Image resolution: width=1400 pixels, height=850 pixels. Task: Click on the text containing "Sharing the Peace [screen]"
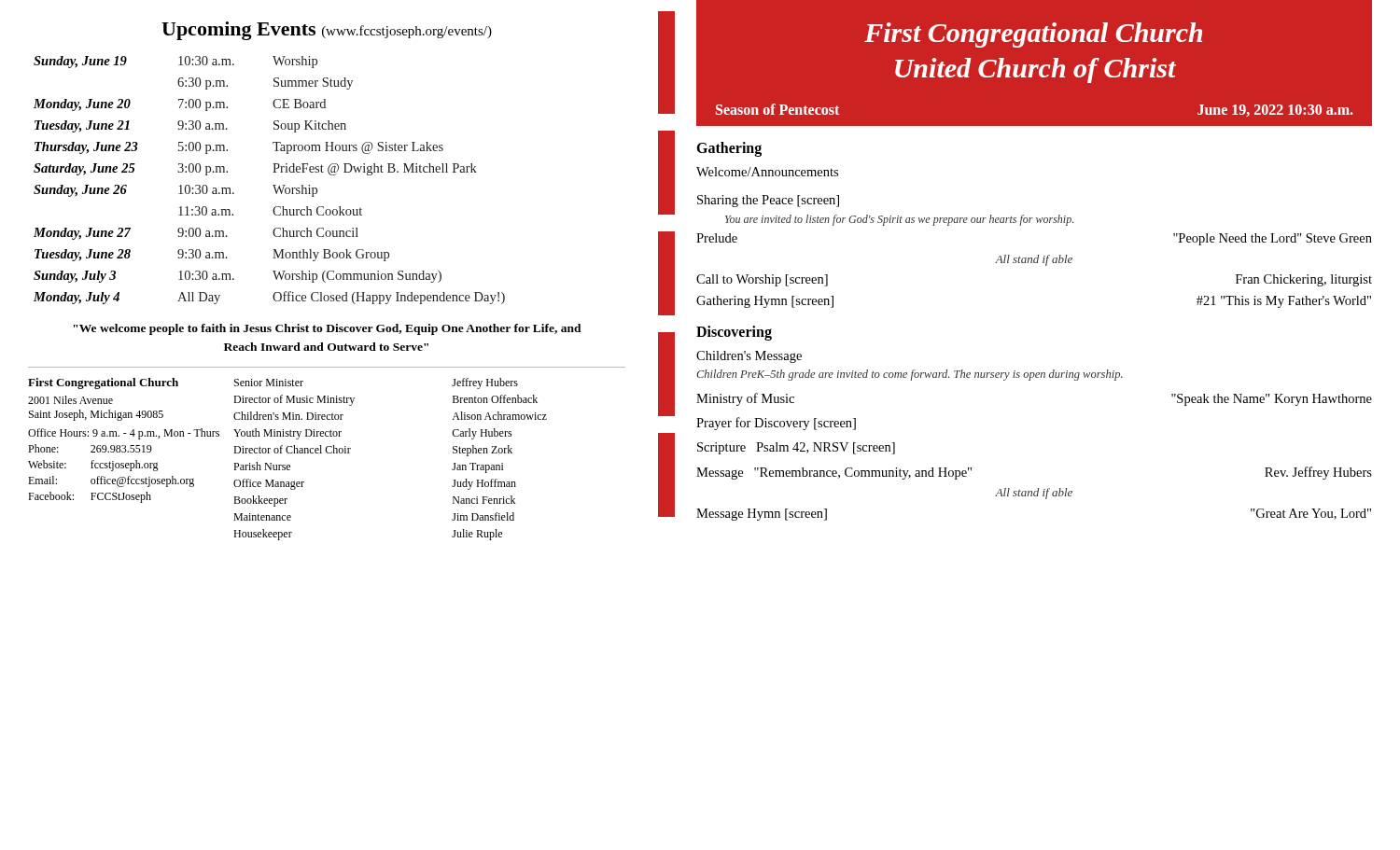pyautogui.click(x=768, y=200)
